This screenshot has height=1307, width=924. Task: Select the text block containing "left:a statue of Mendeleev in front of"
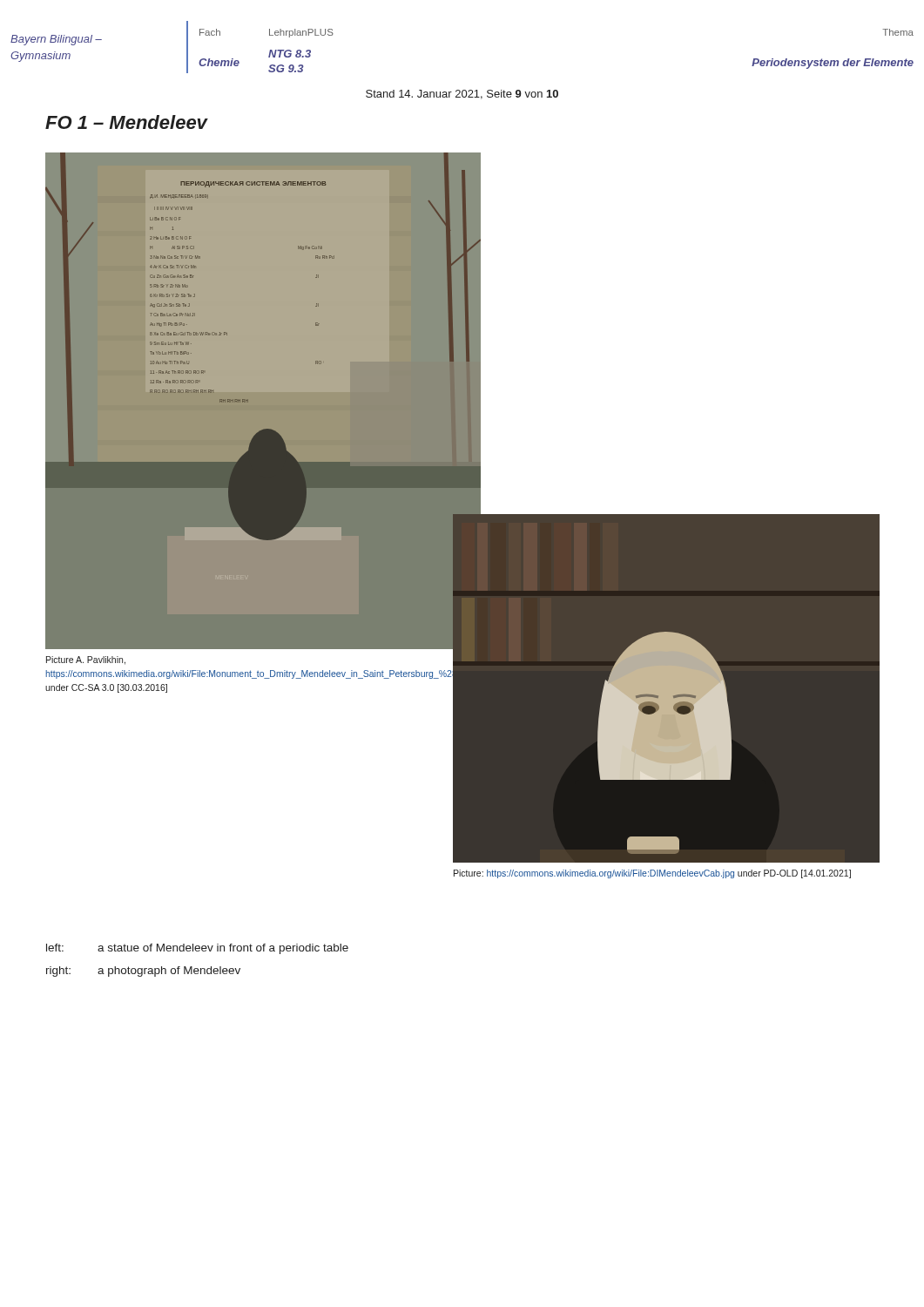click(x=197, y=959)
